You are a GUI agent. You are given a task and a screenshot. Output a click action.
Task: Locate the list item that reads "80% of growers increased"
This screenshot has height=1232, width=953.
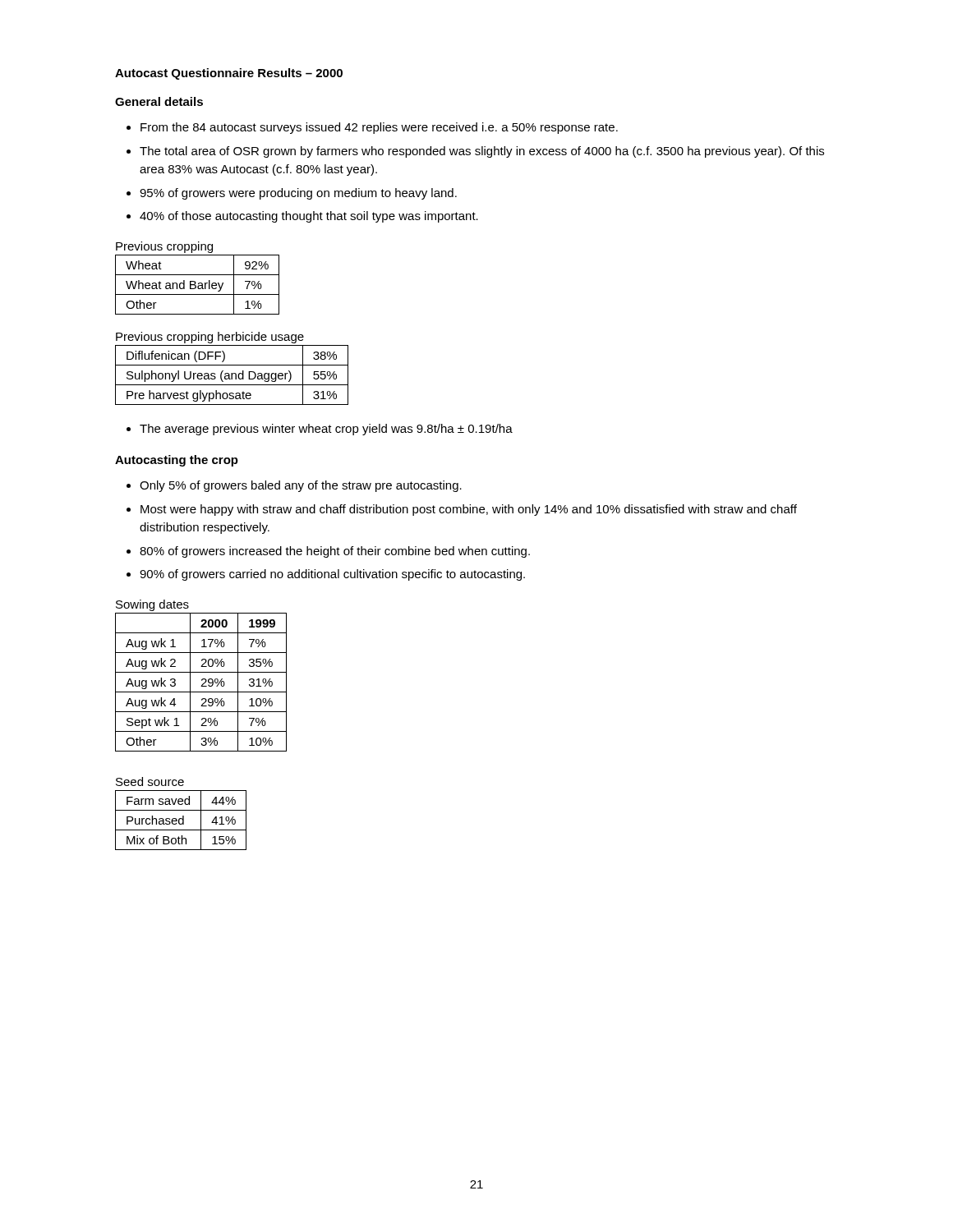point(335,550)
